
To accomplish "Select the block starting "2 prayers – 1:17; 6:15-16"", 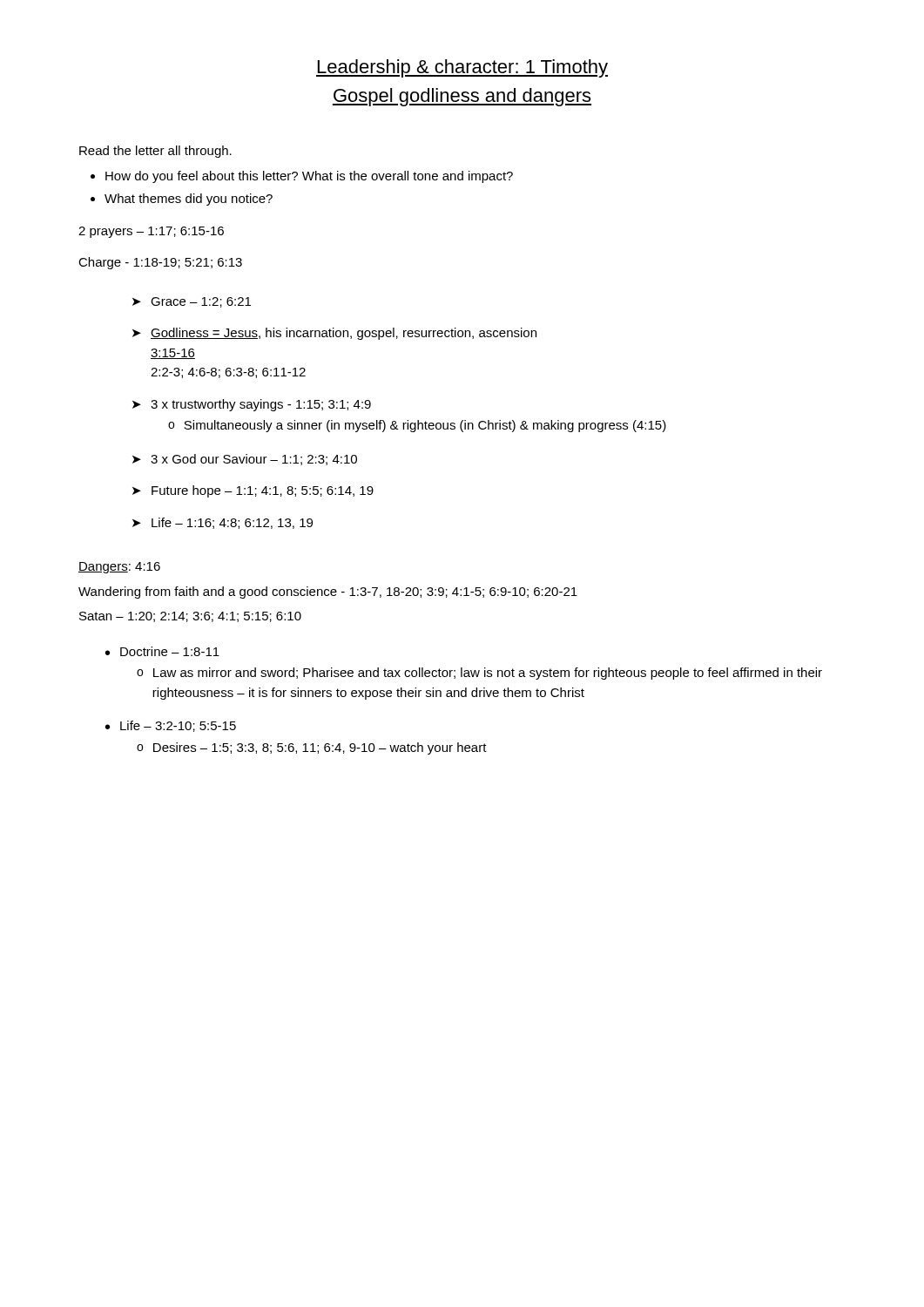I will pyautogui.click(x=151, y=230).
